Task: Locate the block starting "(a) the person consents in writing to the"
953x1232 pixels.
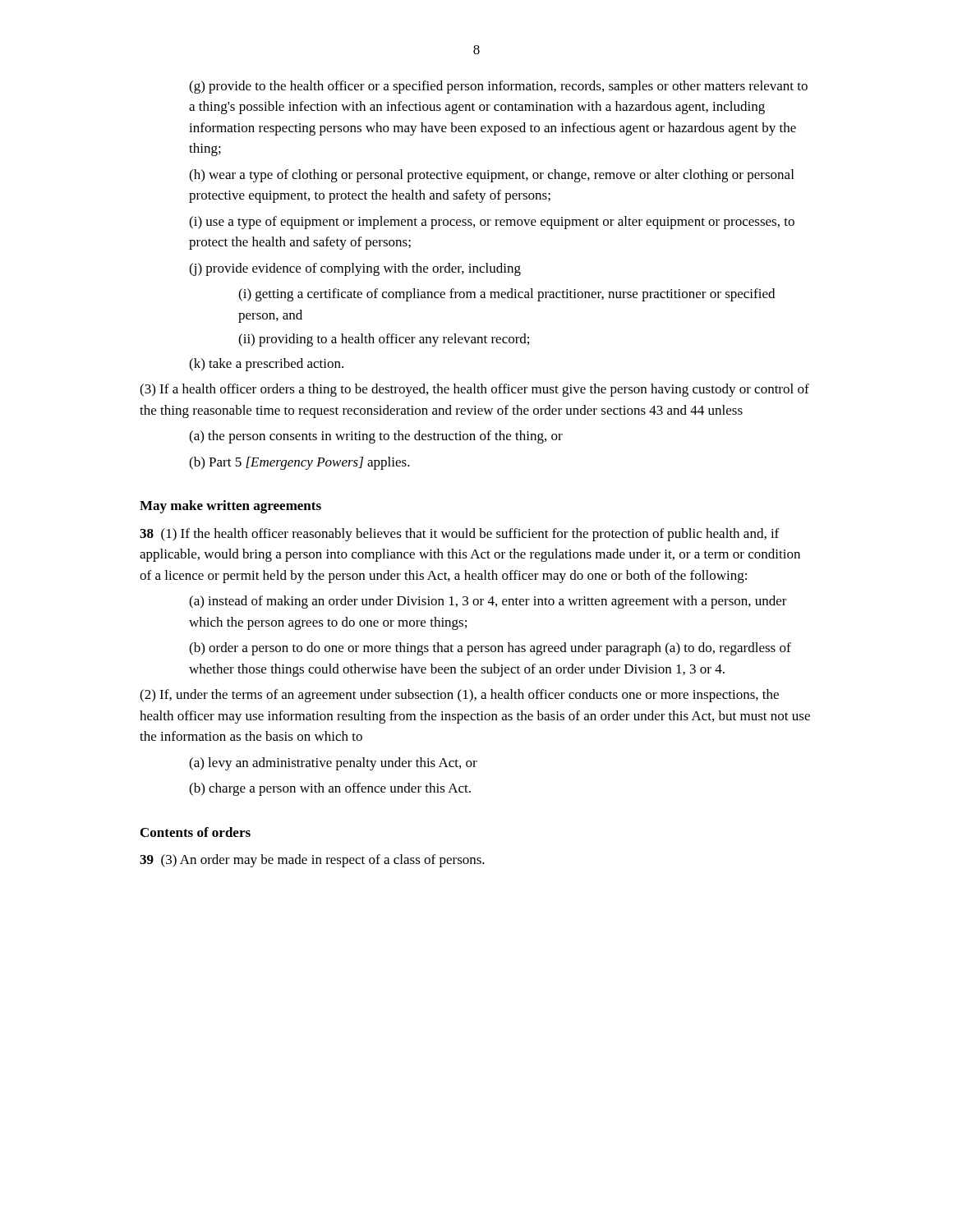Action: (376, 436)
